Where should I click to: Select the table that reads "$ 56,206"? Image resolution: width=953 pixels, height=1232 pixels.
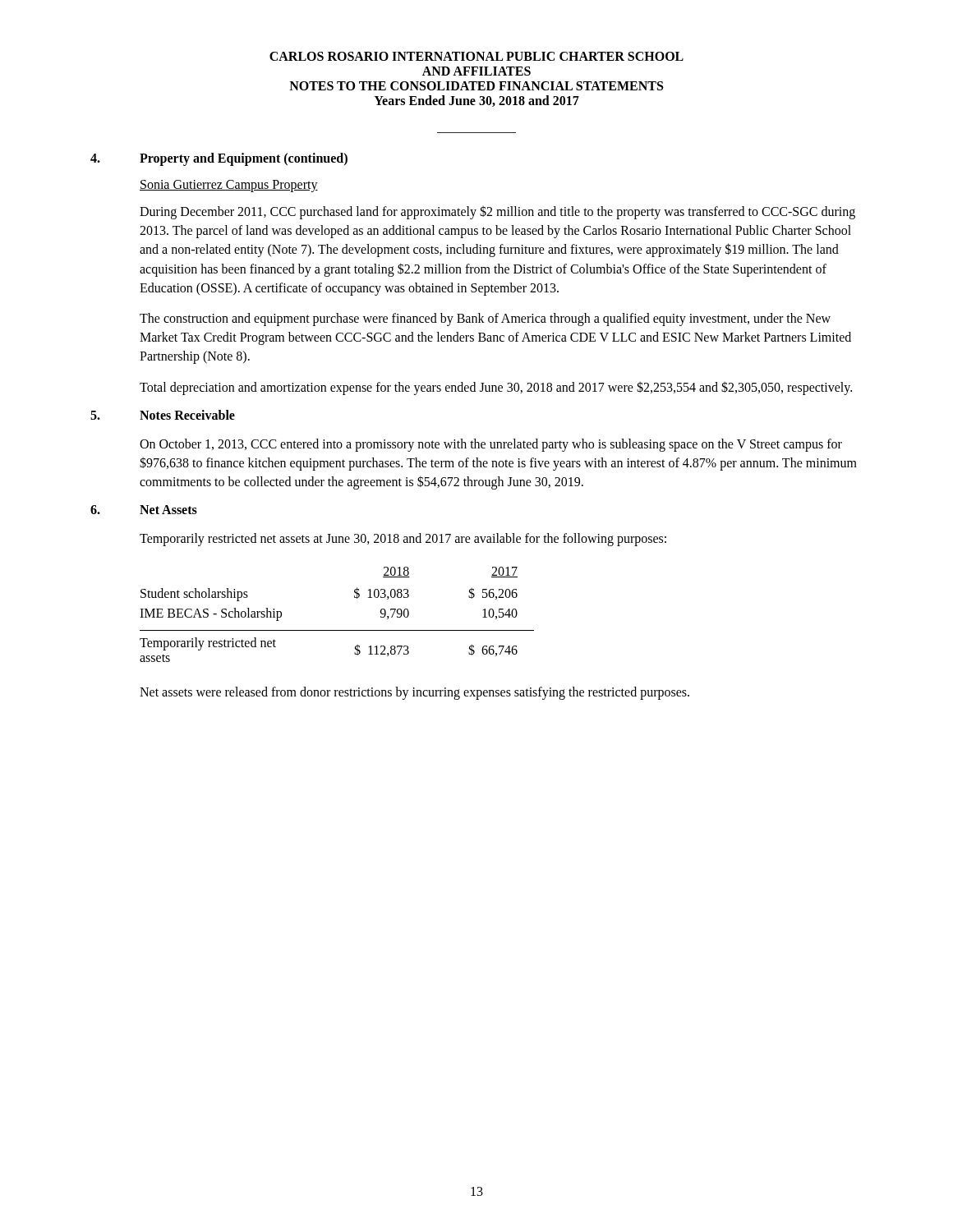pyautogui.click(x=501, y=615)
